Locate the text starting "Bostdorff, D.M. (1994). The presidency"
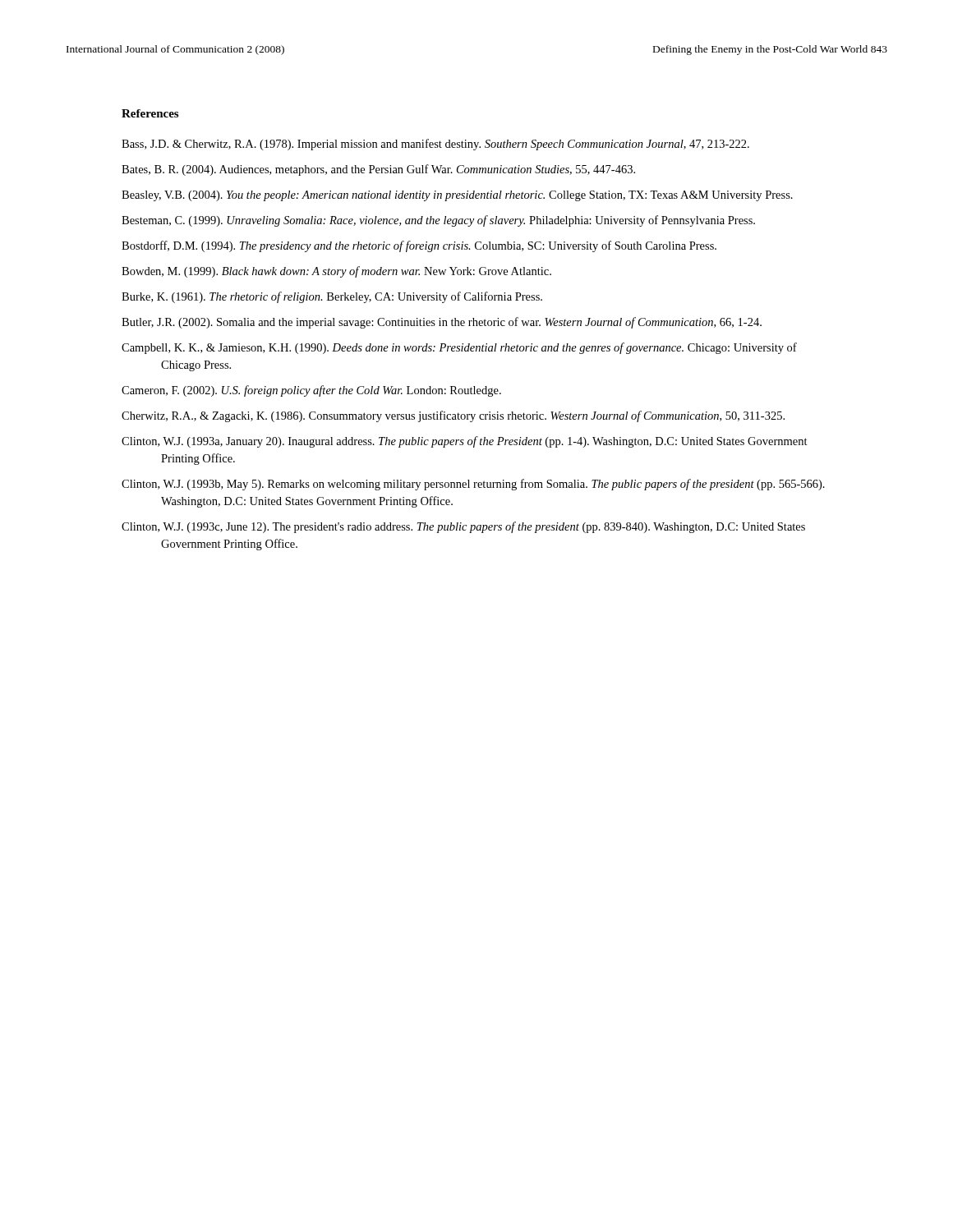This screenshot has width=953, height=1232. click(x=419, y=246)
